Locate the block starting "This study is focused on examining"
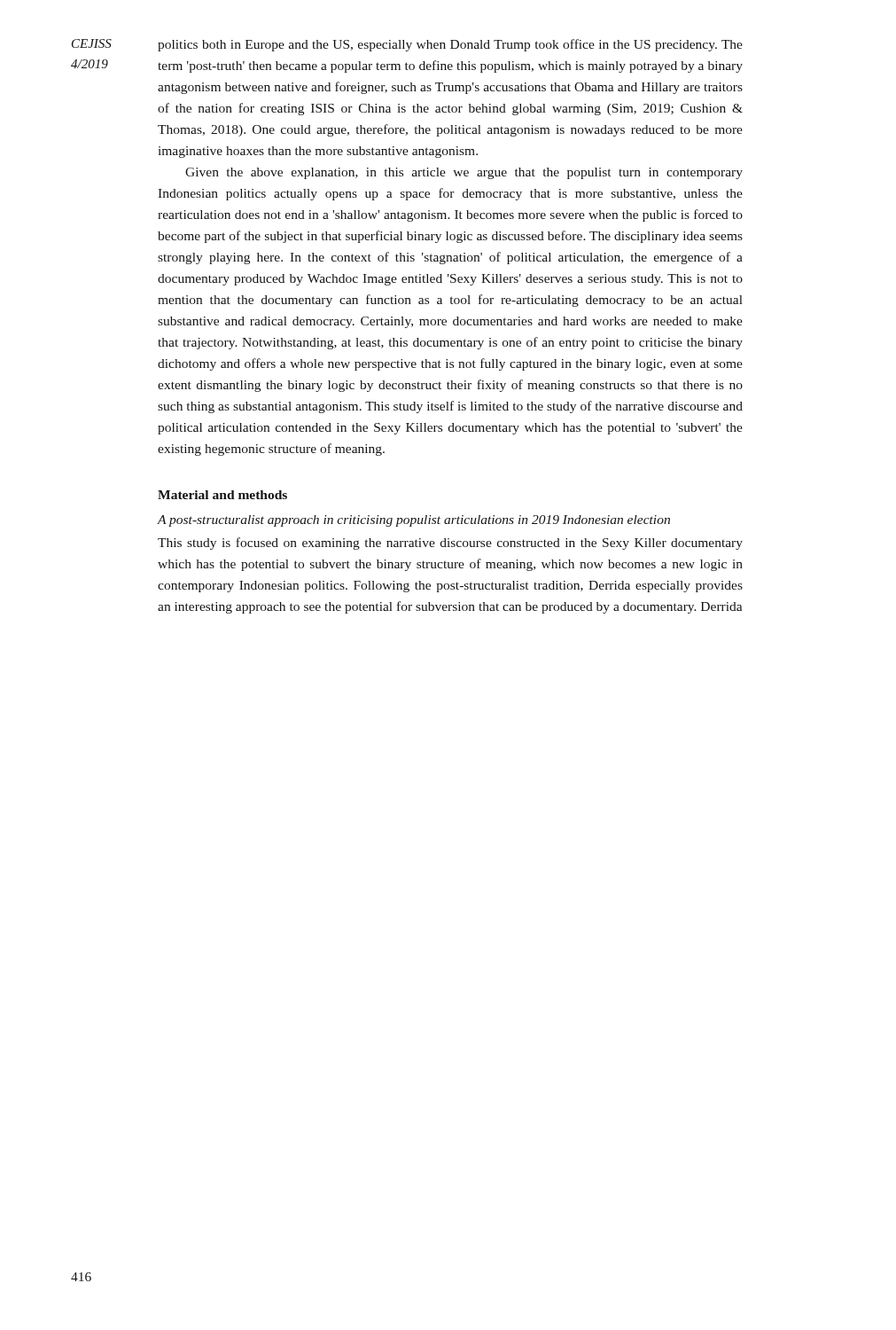This screenshot has height=1330, width=896. [450, 575]
